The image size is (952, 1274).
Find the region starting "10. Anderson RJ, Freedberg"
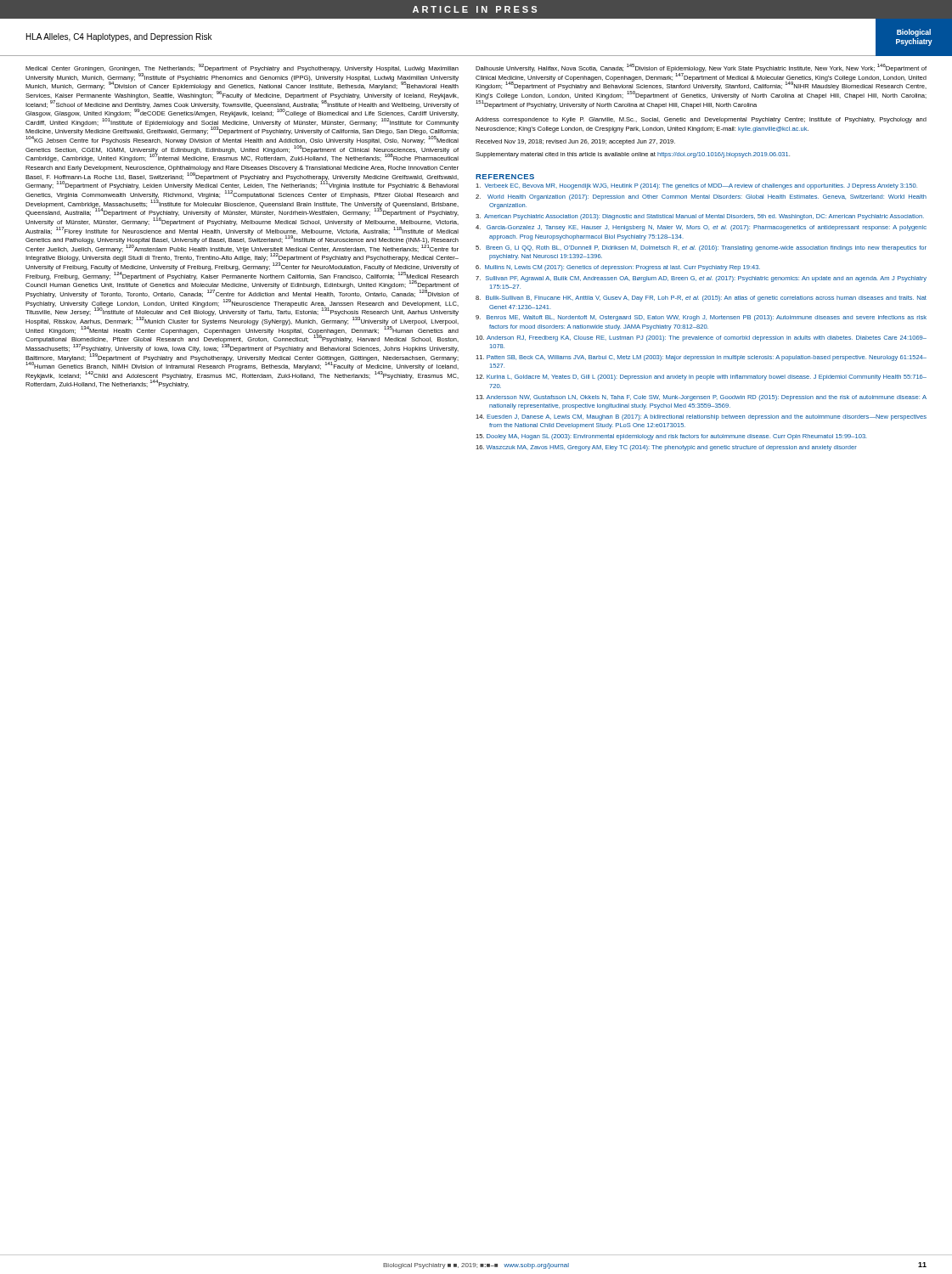tap(701, 342)
